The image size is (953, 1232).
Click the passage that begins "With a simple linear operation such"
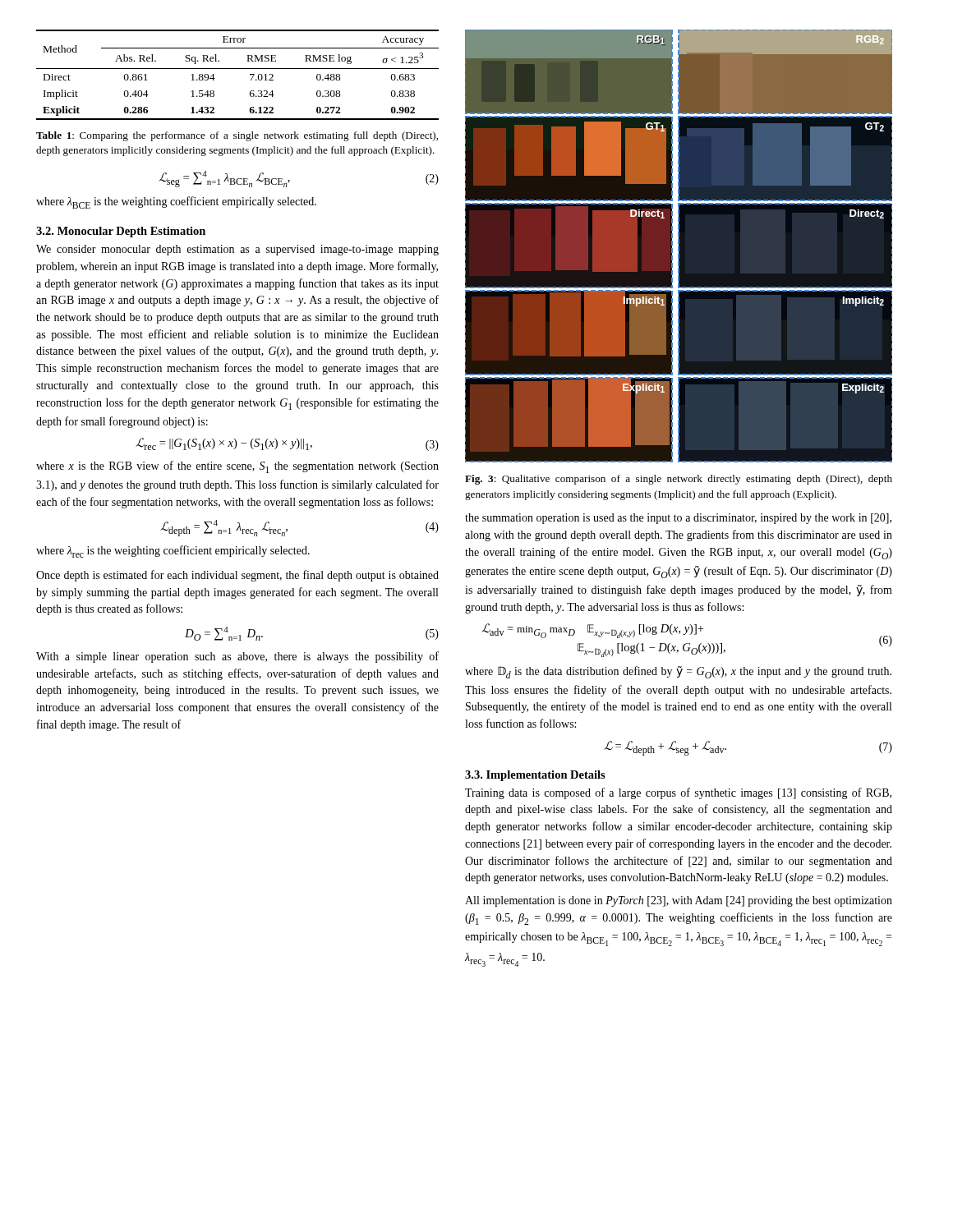[237, 691]
